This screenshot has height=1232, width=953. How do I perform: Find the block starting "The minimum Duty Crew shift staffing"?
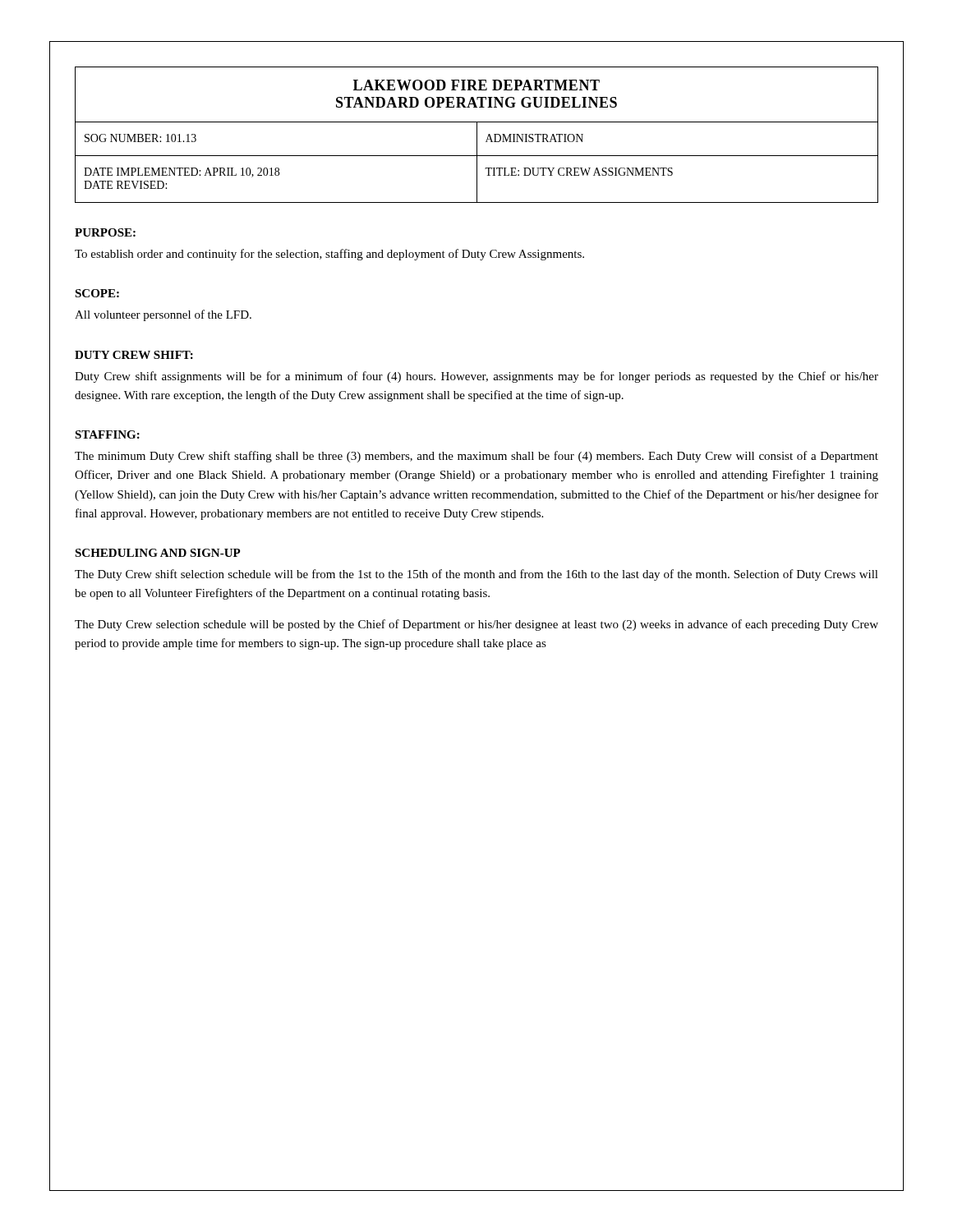tap(476, 485)
